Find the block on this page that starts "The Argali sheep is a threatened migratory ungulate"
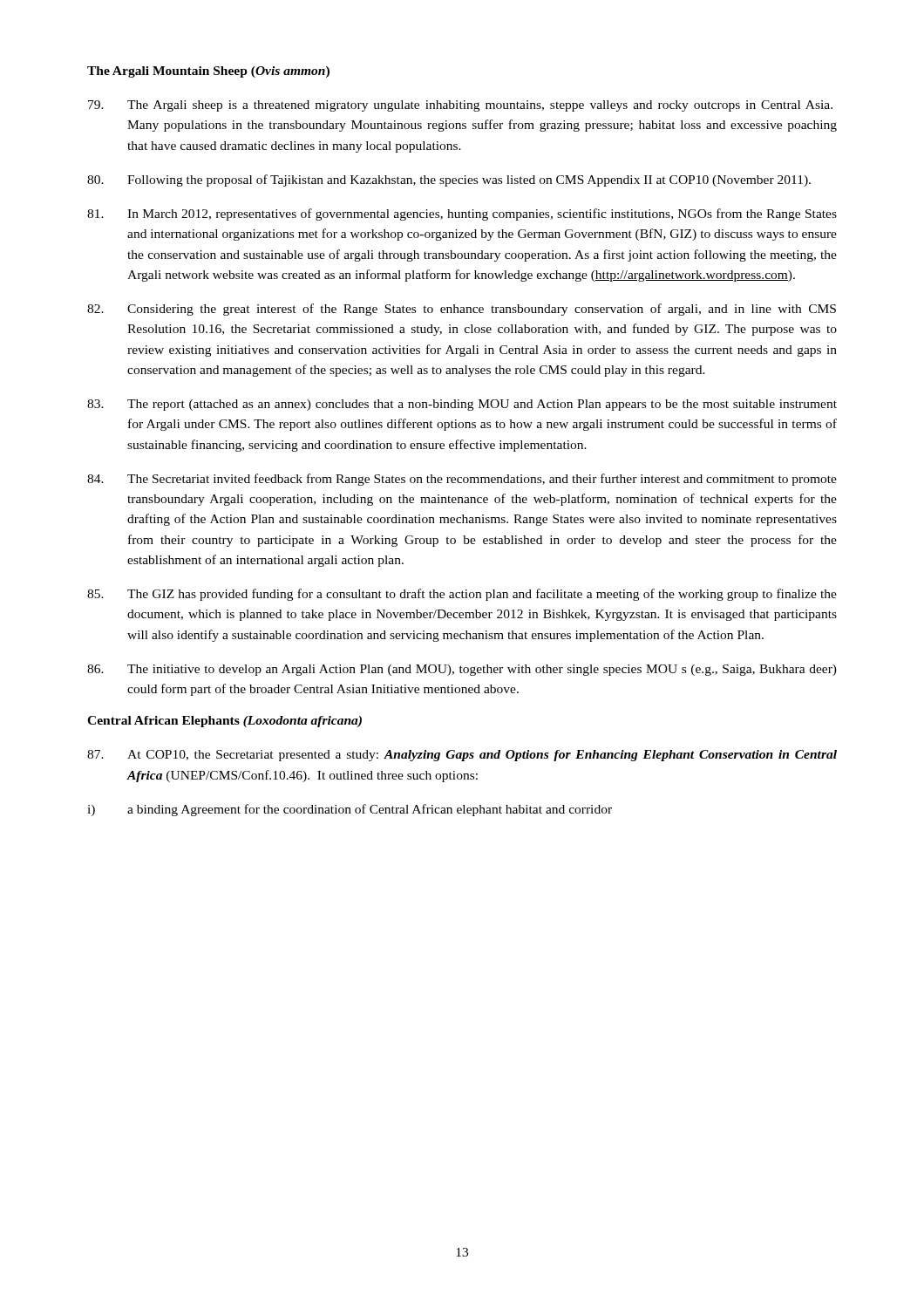 click(462, 125)
